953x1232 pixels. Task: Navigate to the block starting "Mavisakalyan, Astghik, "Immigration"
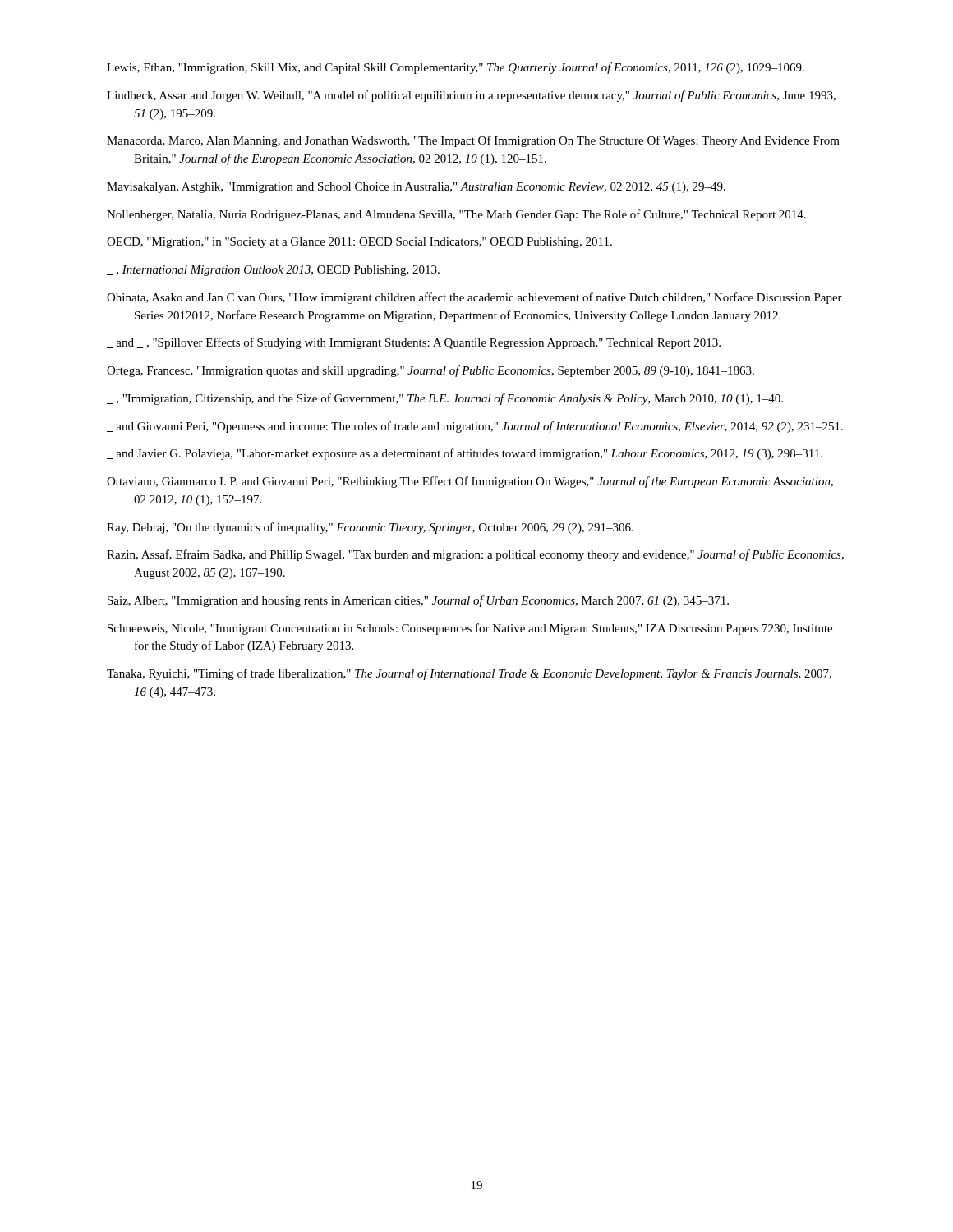(x=416, y=186)
